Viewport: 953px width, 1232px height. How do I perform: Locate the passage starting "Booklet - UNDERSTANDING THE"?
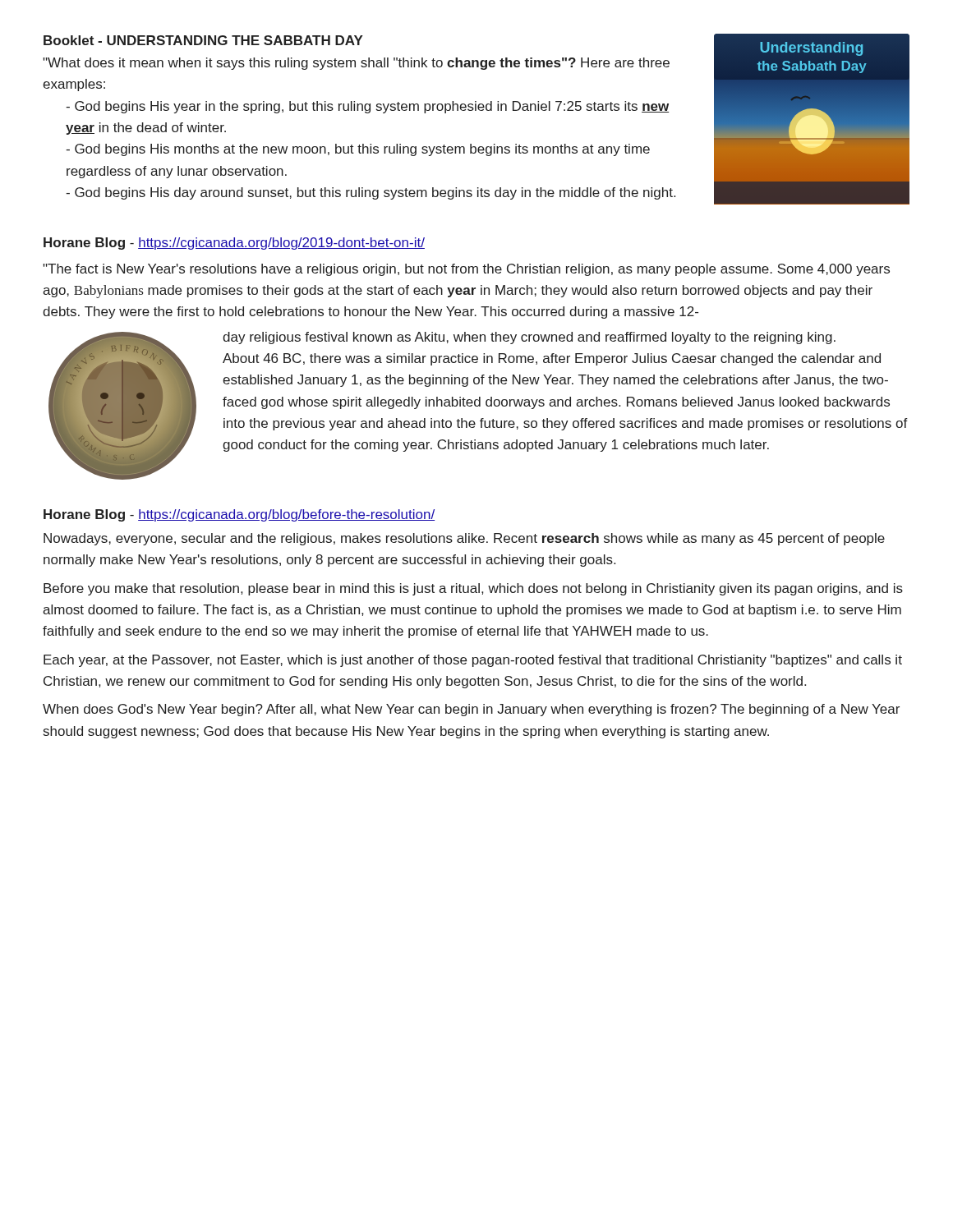[x=203, y=41]
